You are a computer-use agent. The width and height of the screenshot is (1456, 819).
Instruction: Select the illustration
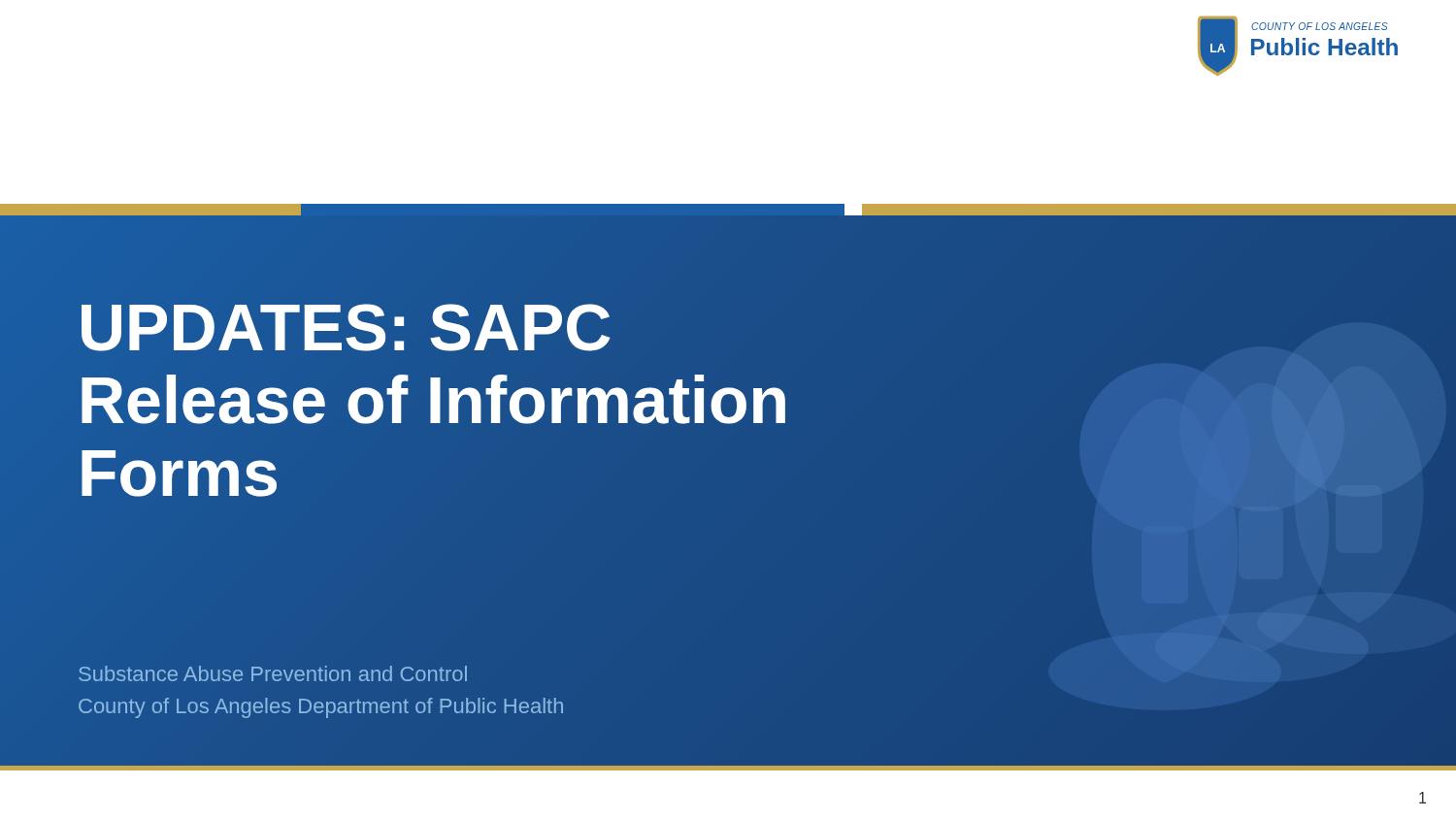(1174, 493)
